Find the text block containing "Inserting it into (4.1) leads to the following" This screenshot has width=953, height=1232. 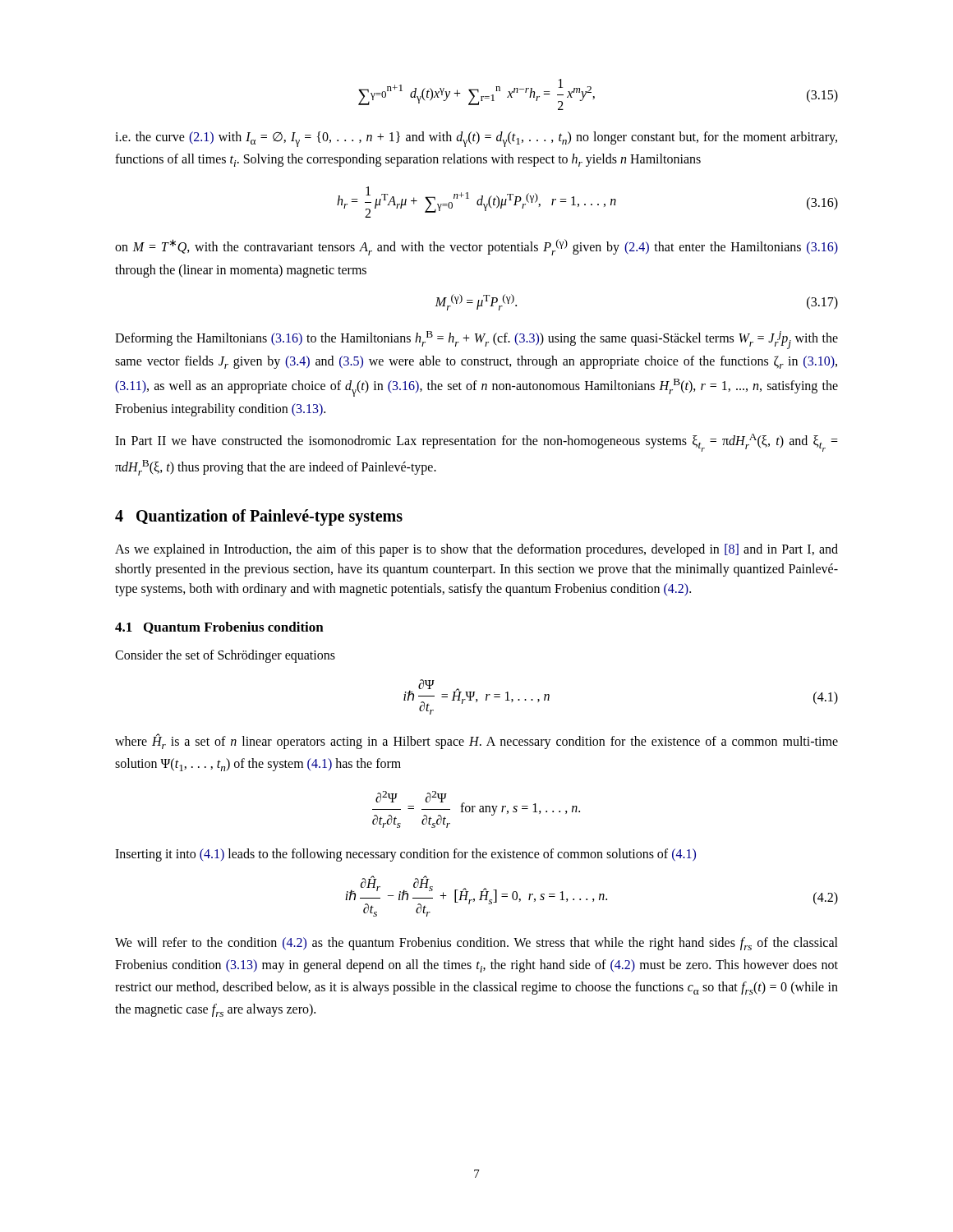(476, 855)
